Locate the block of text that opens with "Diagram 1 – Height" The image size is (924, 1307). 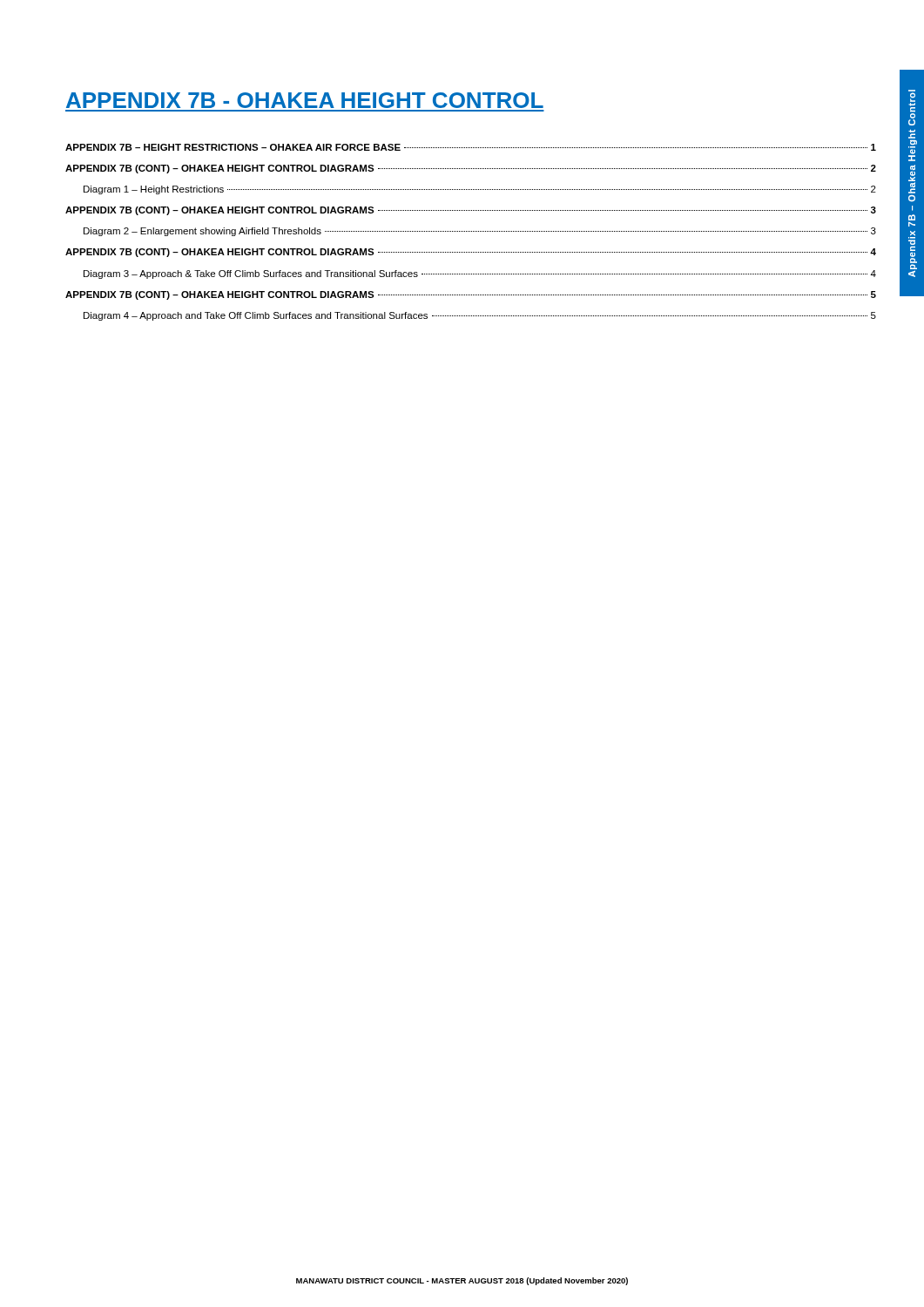click(471, 189)
